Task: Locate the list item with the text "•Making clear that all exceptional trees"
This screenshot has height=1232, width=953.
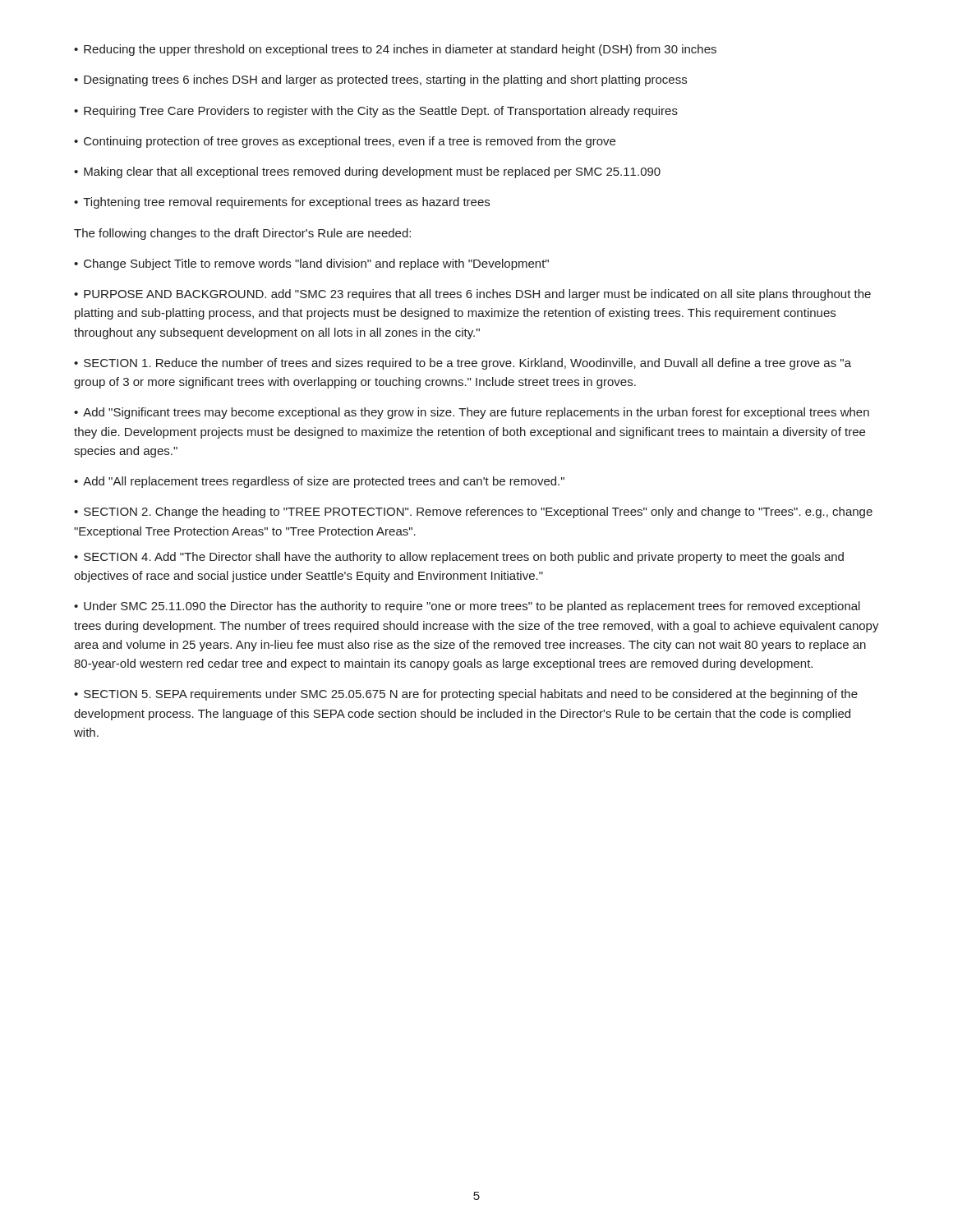Action: (x=367, y=171)
